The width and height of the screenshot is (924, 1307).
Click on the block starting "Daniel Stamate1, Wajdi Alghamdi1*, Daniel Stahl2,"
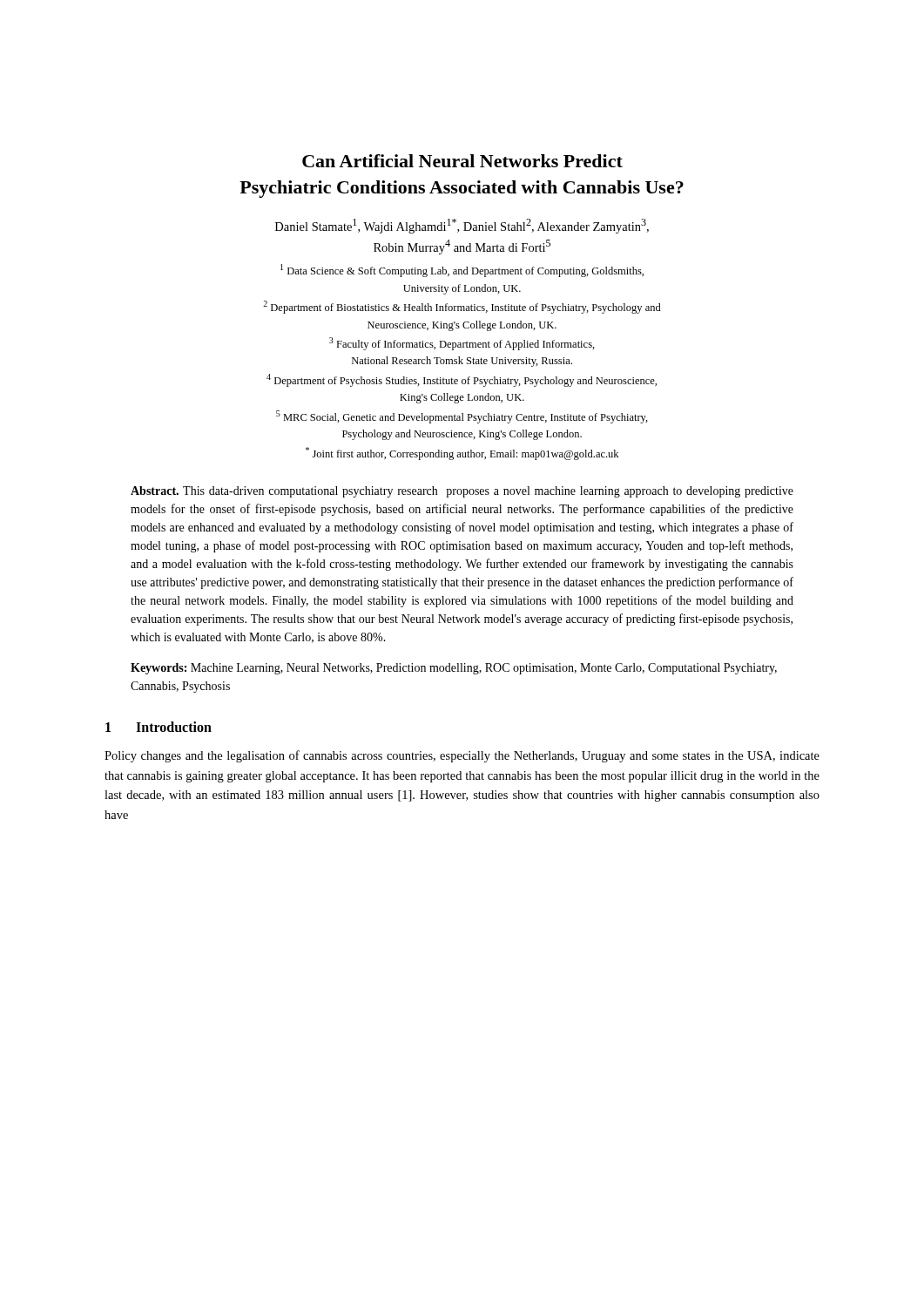click(x=462, y=235)
